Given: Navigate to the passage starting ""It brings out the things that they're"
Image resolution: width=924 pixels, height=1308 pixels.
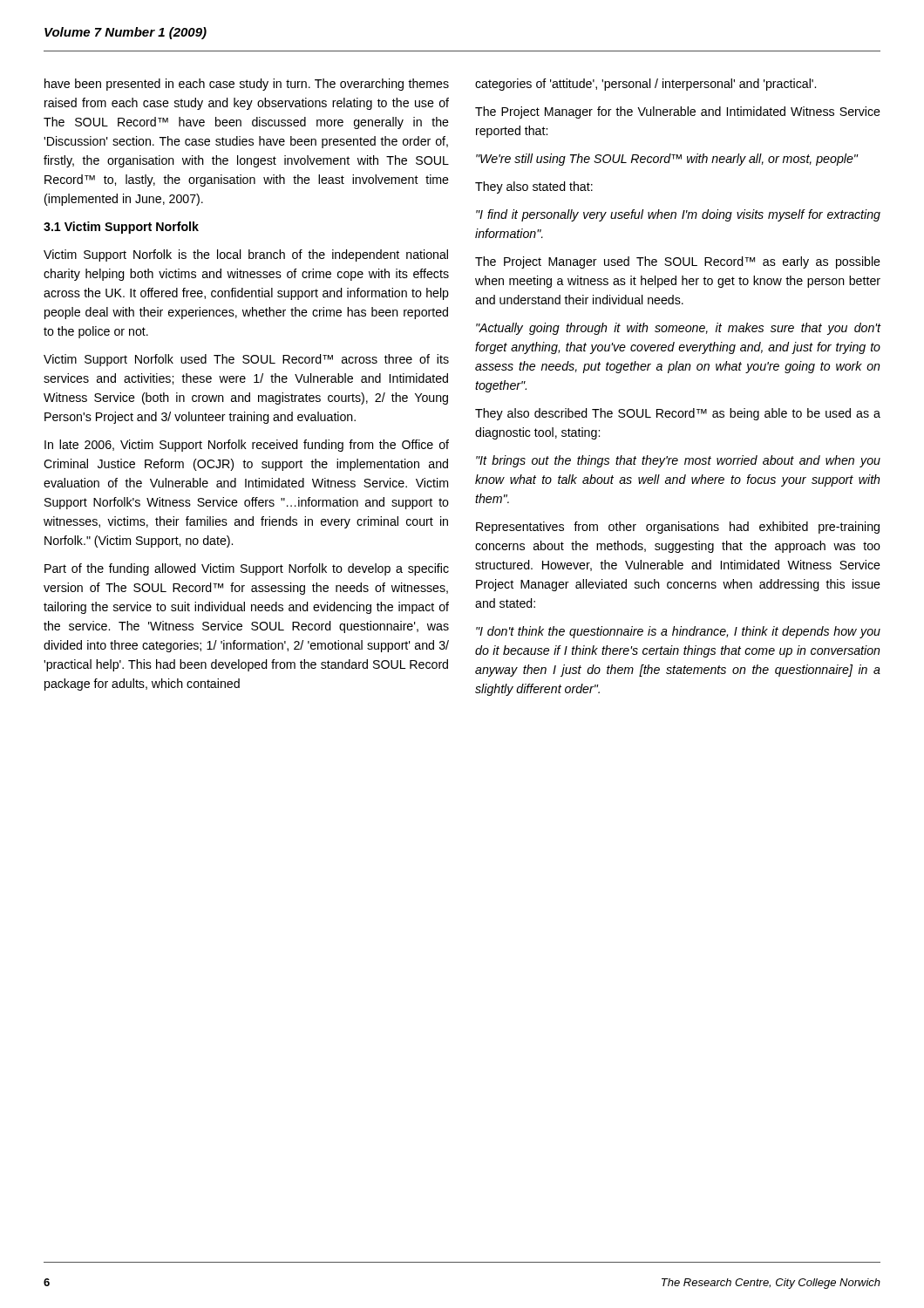Looking at the screenshot, I should coord(678,480).
